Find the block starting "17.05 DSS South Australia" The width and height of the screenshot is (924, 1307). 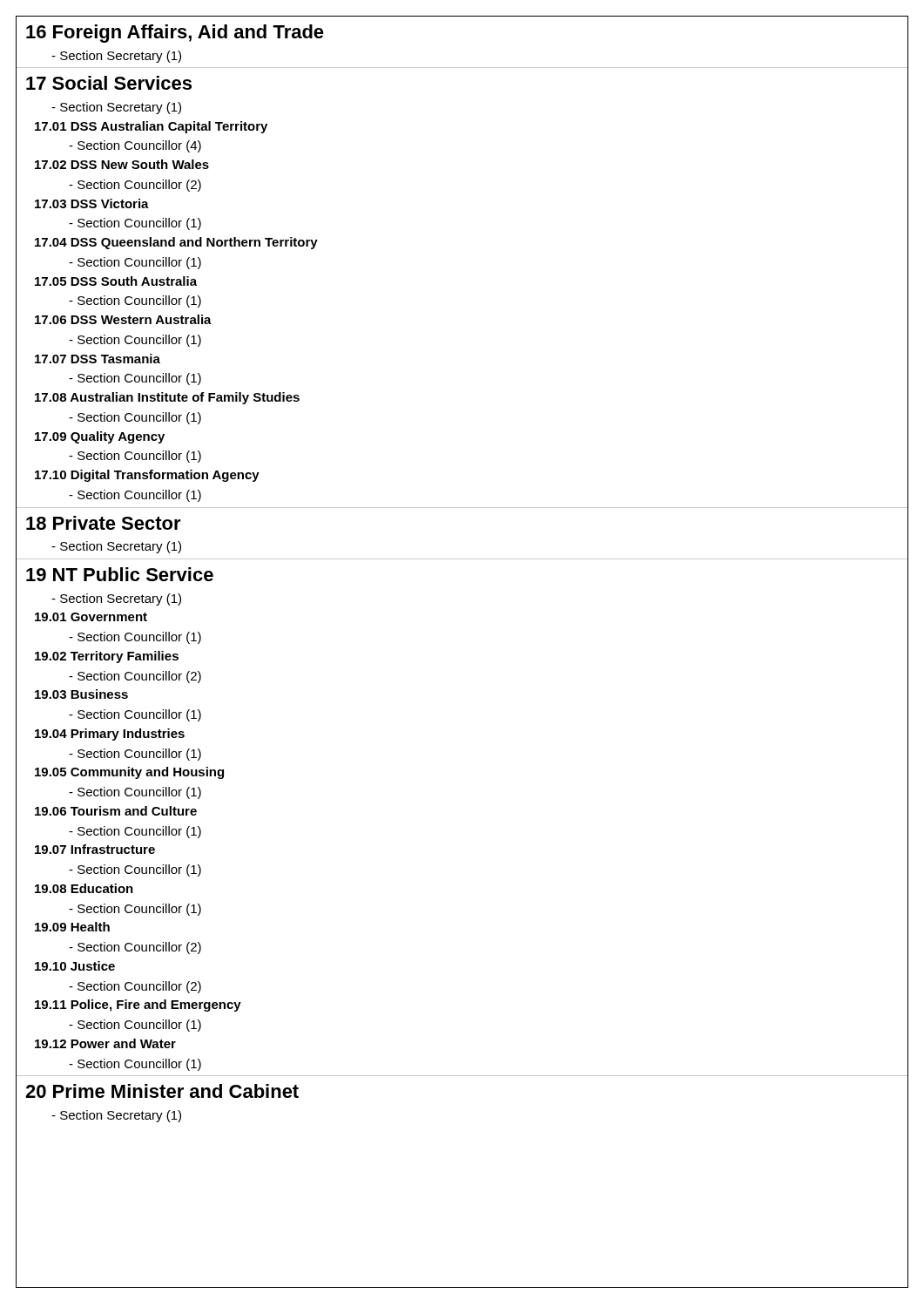(111, 281)
